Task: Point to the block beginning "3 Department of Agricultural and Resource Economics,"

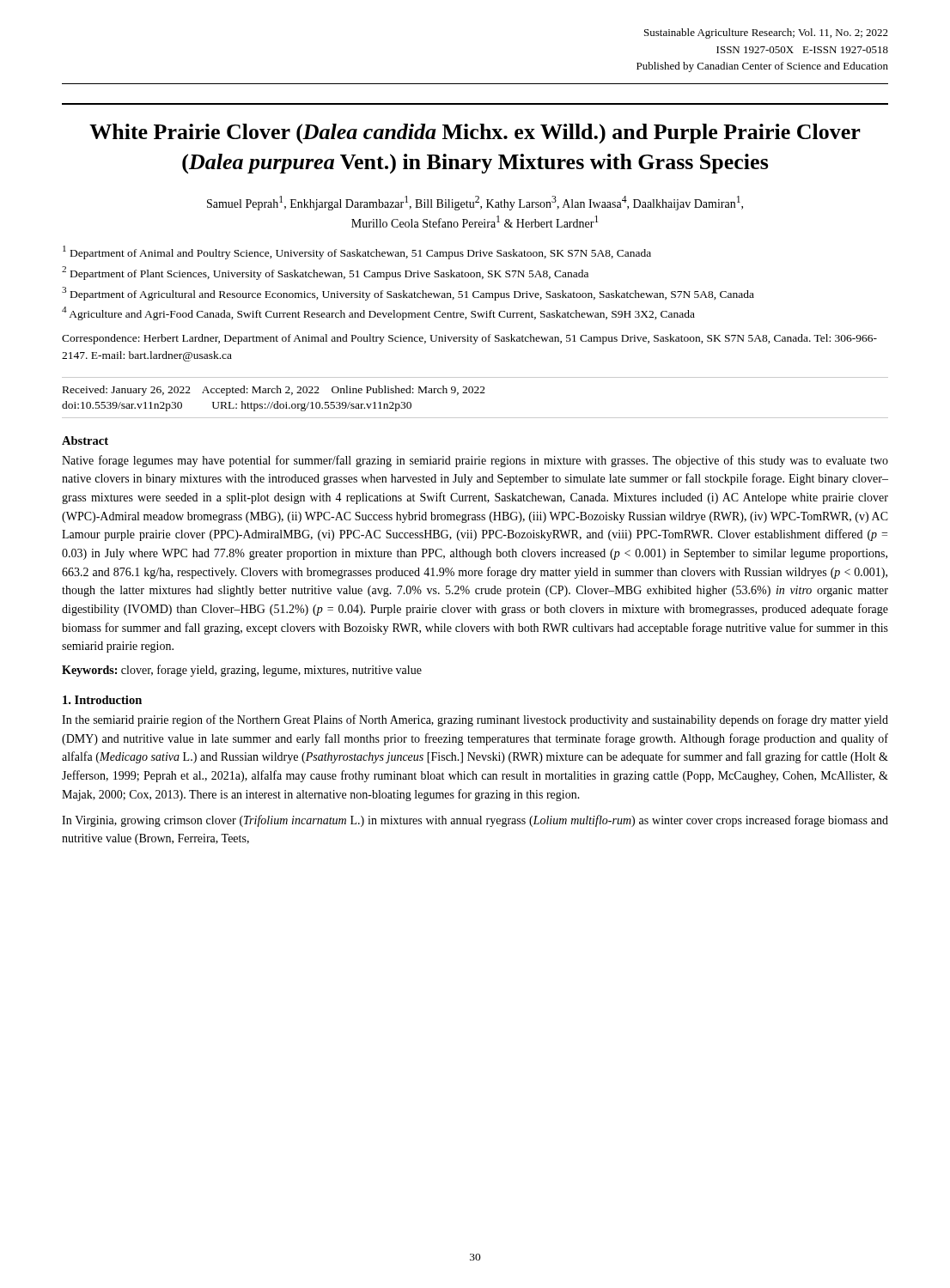Action: click(408, 292)
